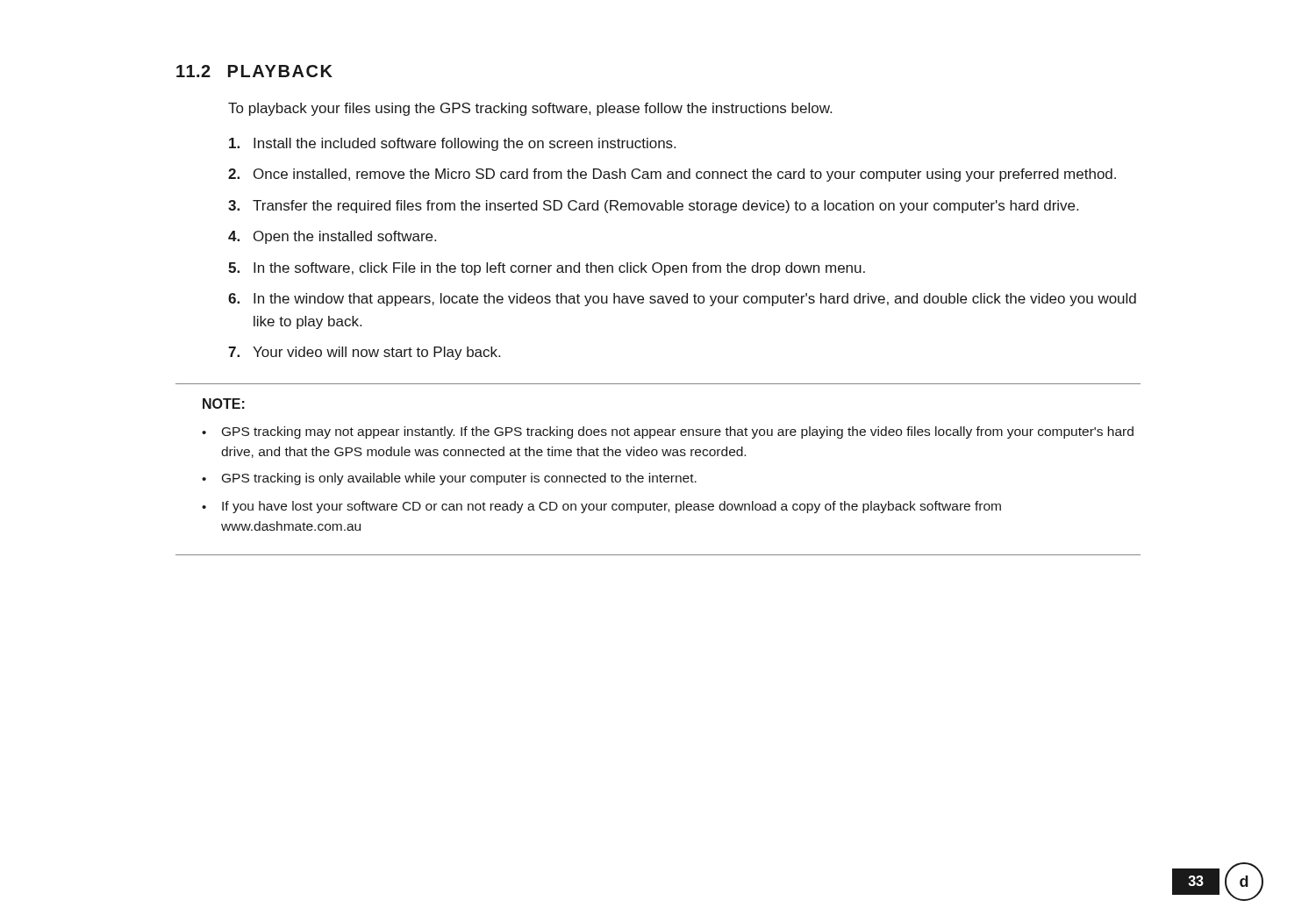Click on the block starting "11.2 PLAYBACK"

(255, 72)
